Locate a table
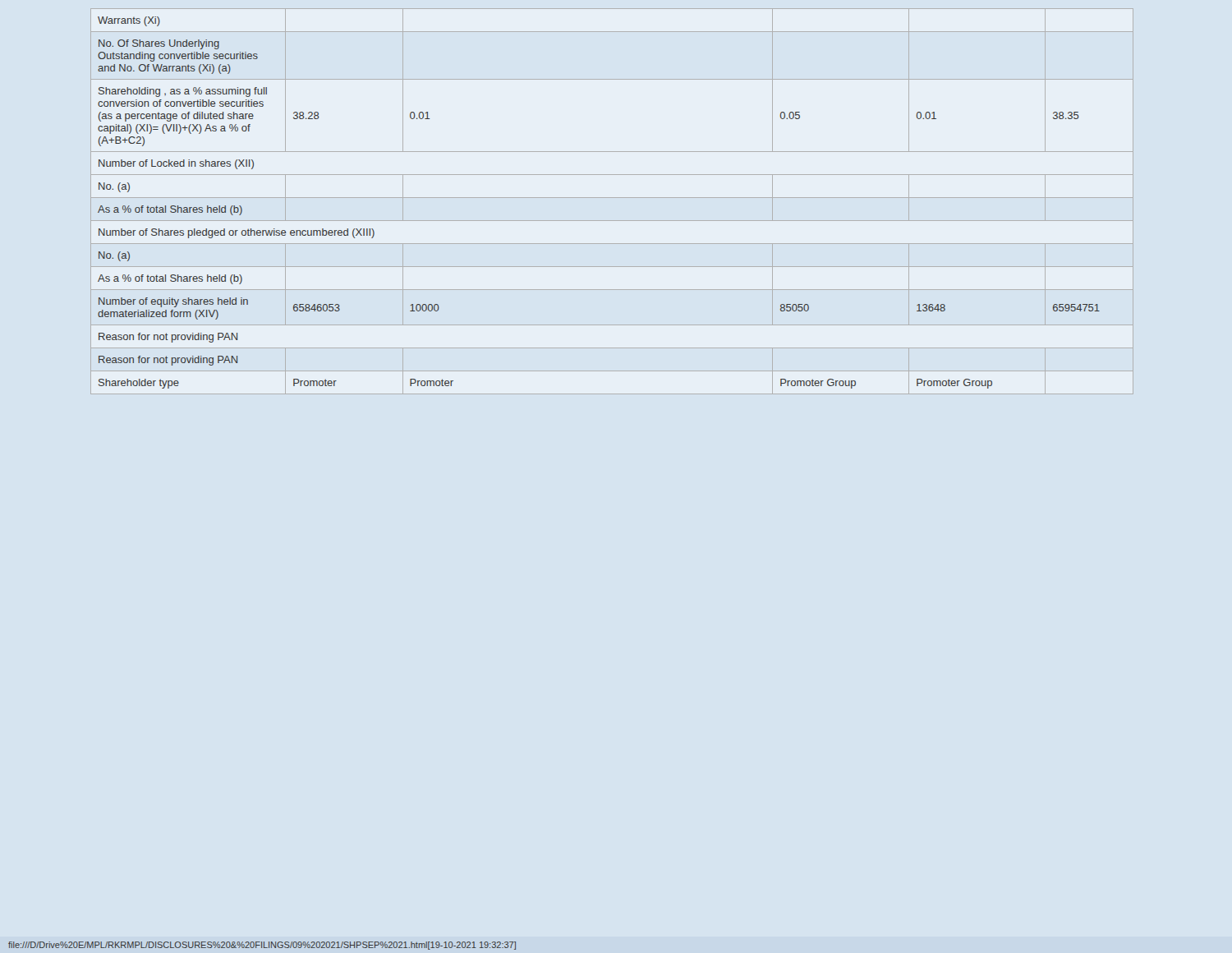The width and height of the screenshot is (1232, 953). (612, 201)
